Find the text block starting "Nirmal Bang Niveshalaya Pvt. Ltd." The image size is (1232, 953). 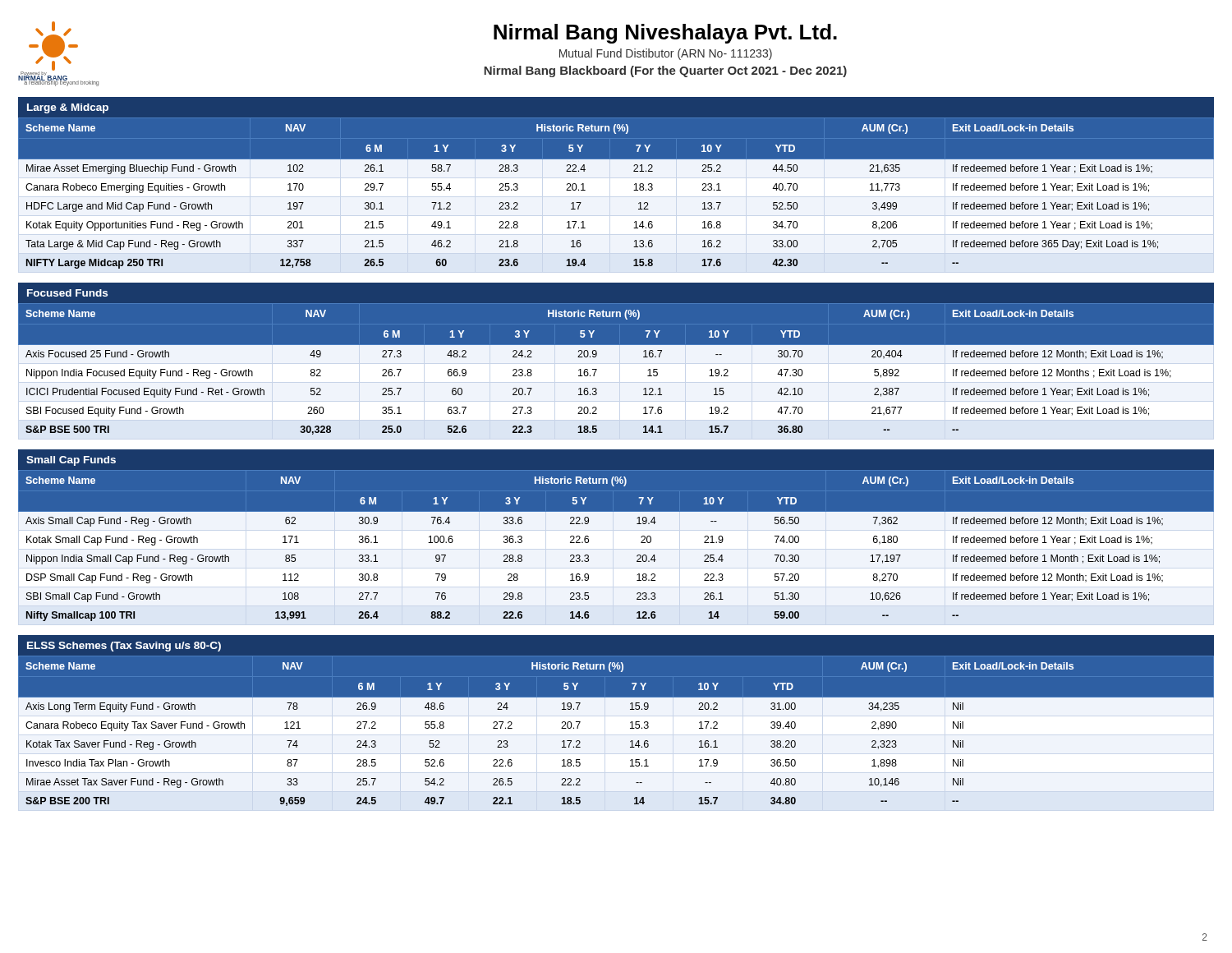[x=665, y=32]
